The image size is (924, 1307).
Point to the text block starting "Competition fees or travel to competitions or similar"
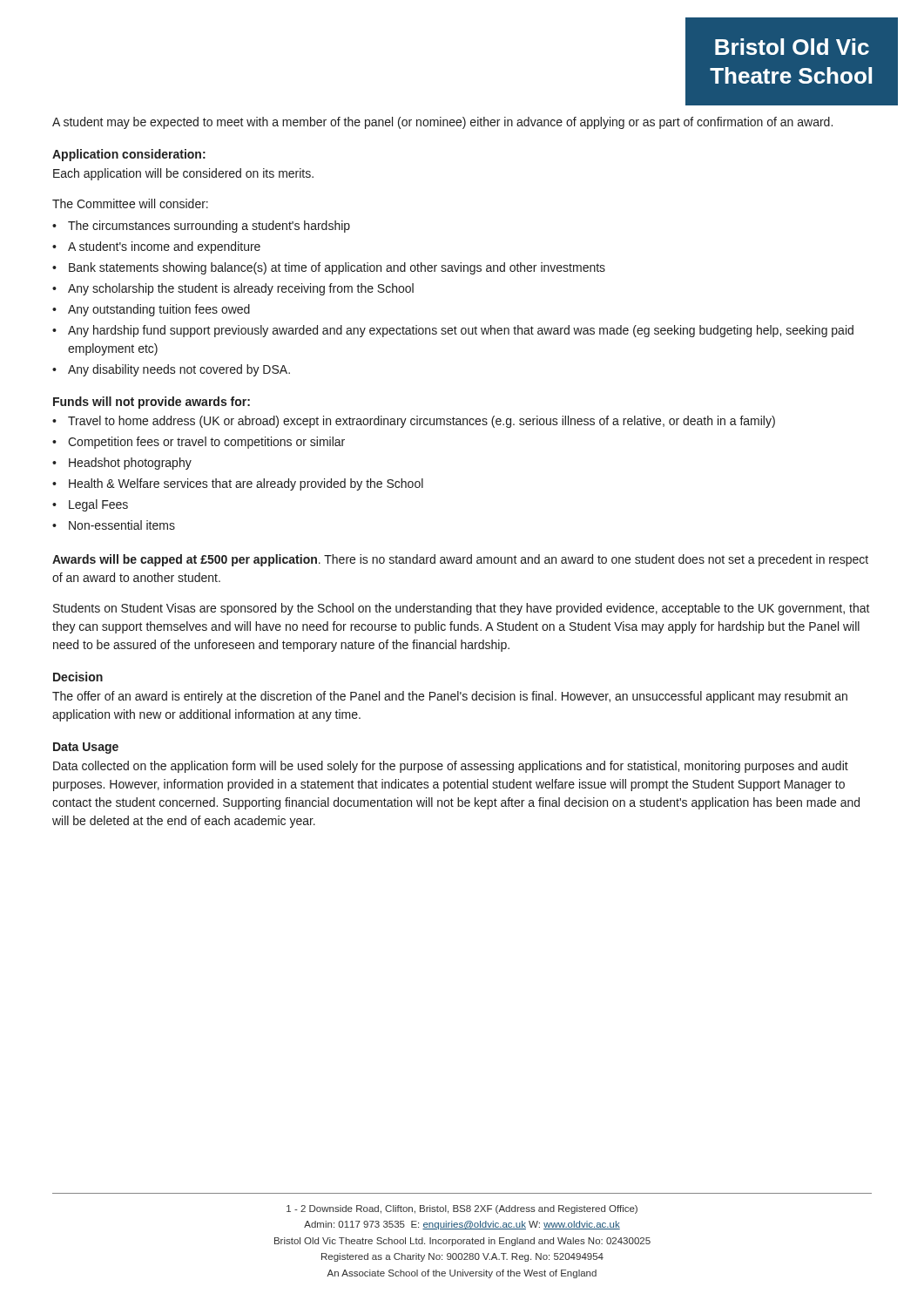207,442
